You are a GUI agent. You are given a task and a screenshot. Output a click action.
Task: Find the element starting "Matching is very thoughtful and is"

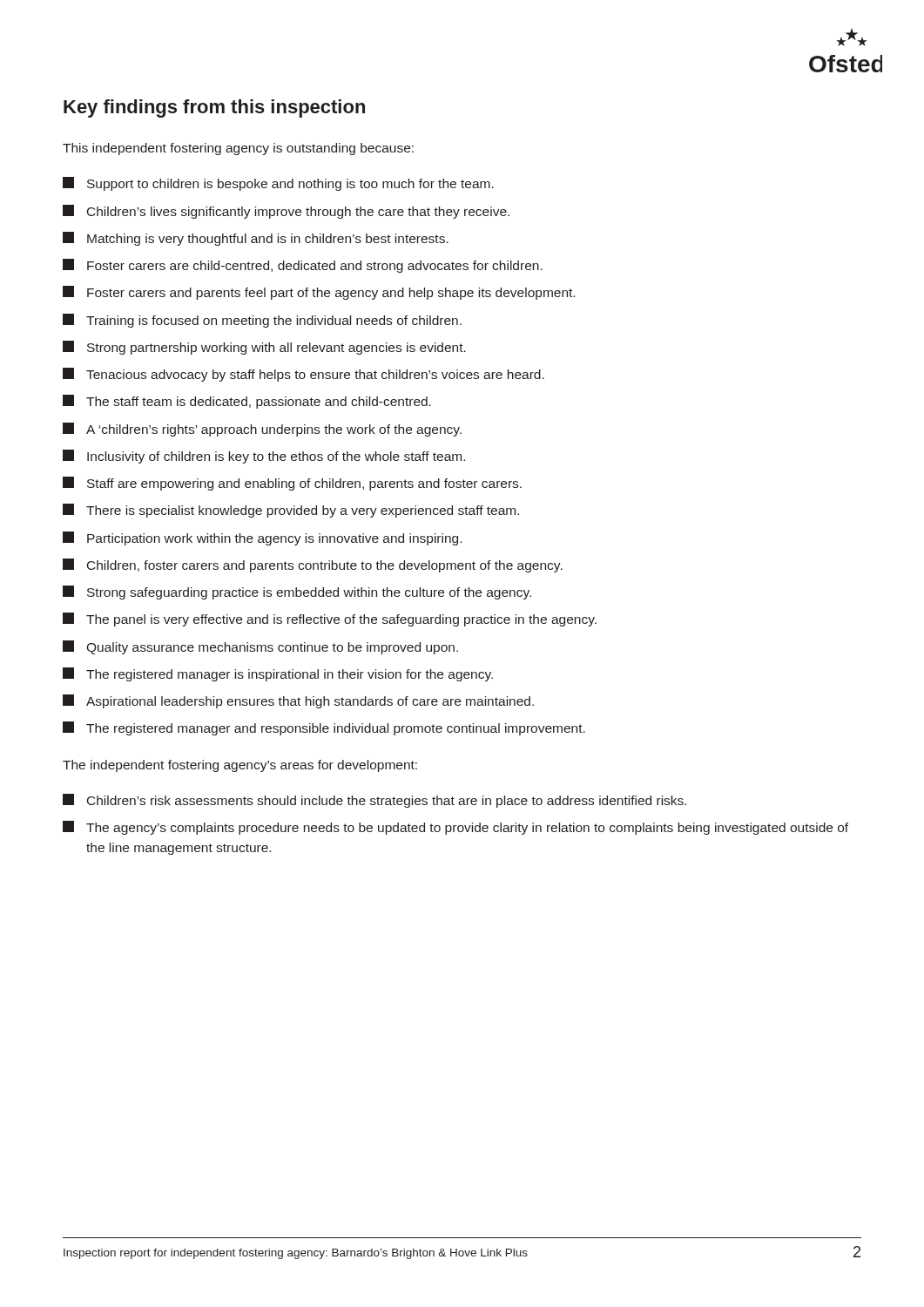pyautogui.click(x=256, y=239)
